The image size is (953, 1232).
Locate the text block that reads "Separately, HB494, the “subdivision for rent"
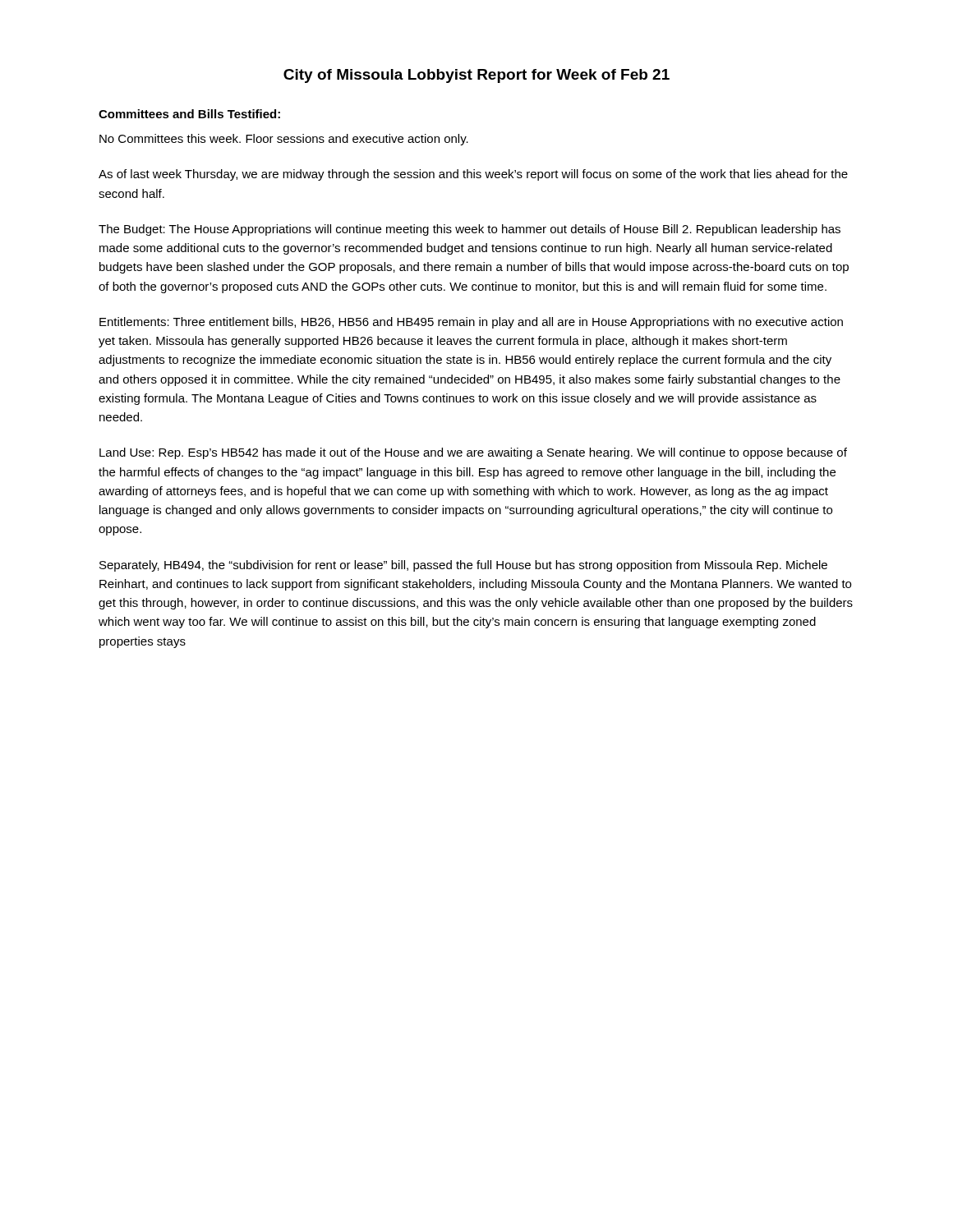tap(476, 602)
